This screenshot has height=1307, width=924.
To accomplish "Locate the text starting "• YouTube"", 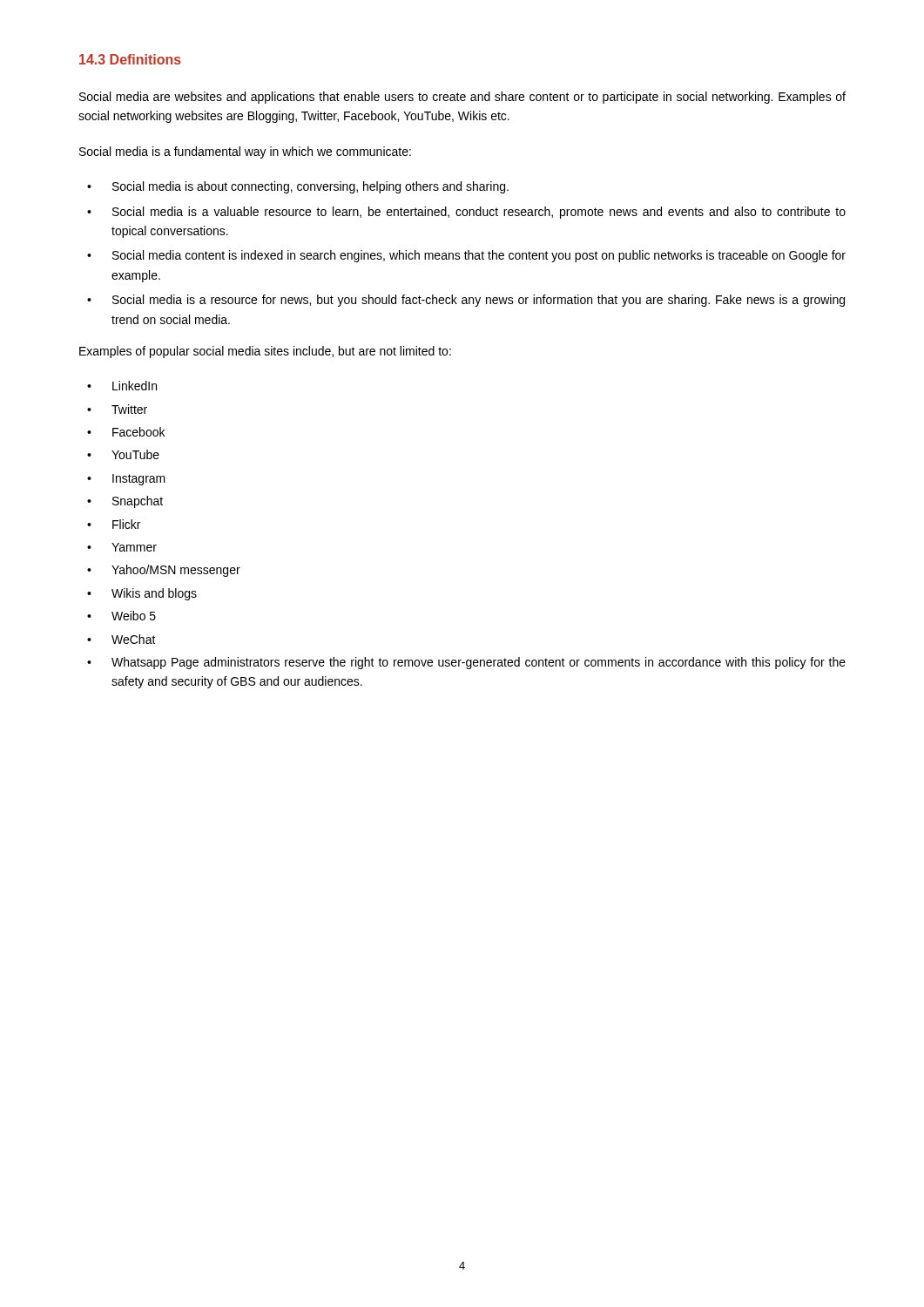I will [x=123, y=454].
